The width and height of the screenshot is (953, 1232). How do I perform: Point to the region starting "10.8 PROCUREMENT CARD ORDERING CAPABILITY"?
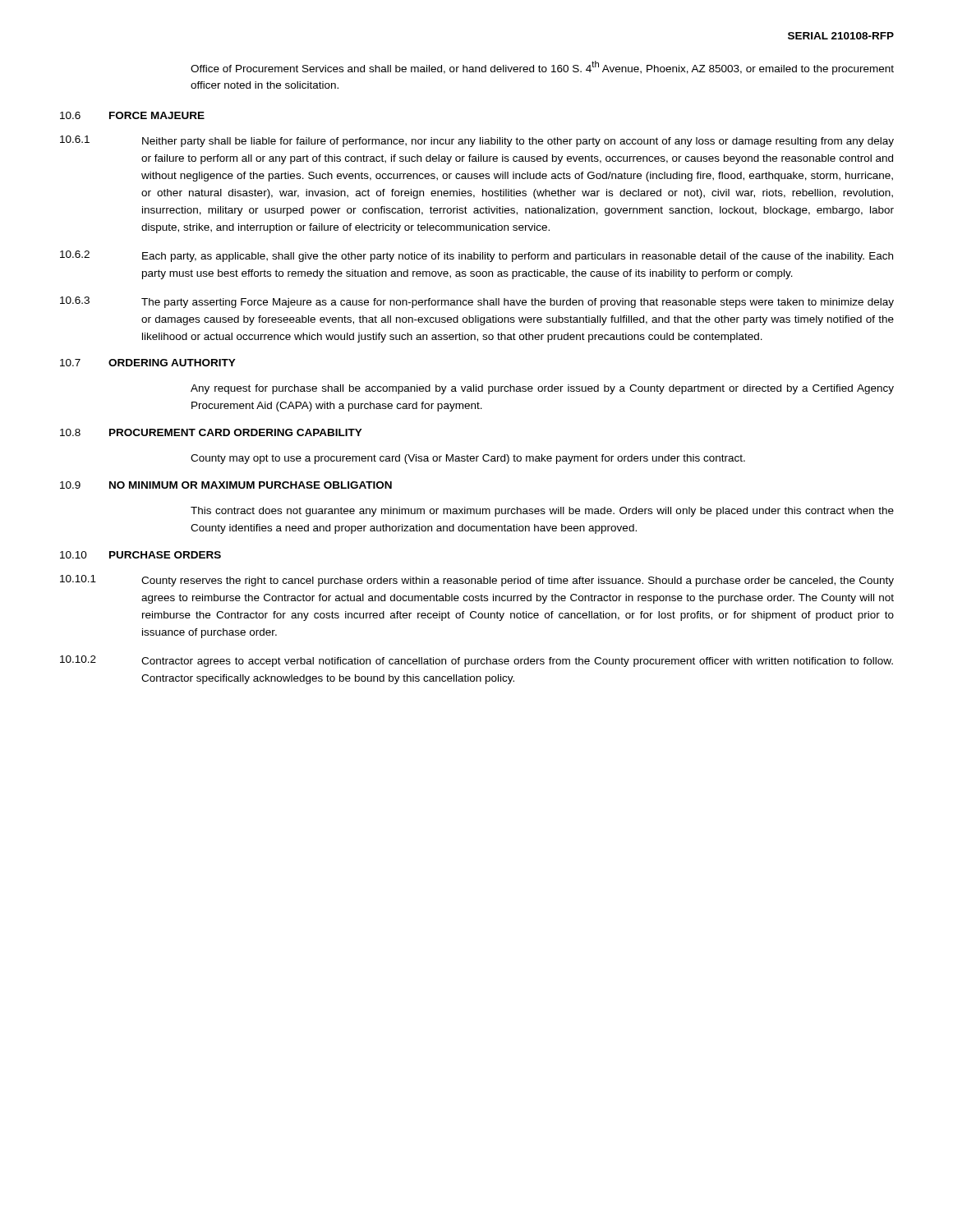(211, 432)
